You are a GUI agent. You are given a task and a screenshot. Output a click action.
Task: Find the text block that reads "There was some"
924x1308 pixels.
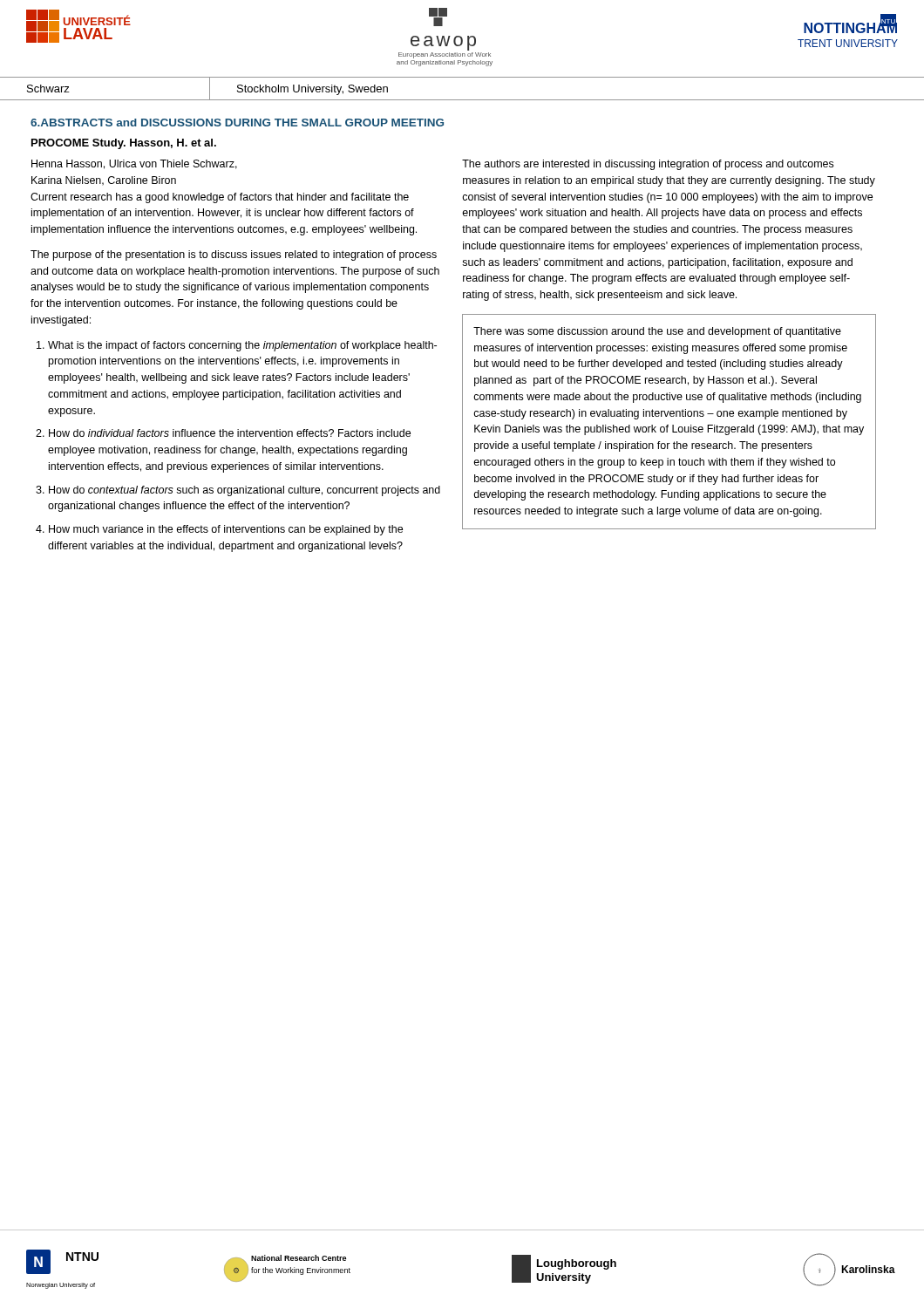pyautogui.click(x=669, y=421)
